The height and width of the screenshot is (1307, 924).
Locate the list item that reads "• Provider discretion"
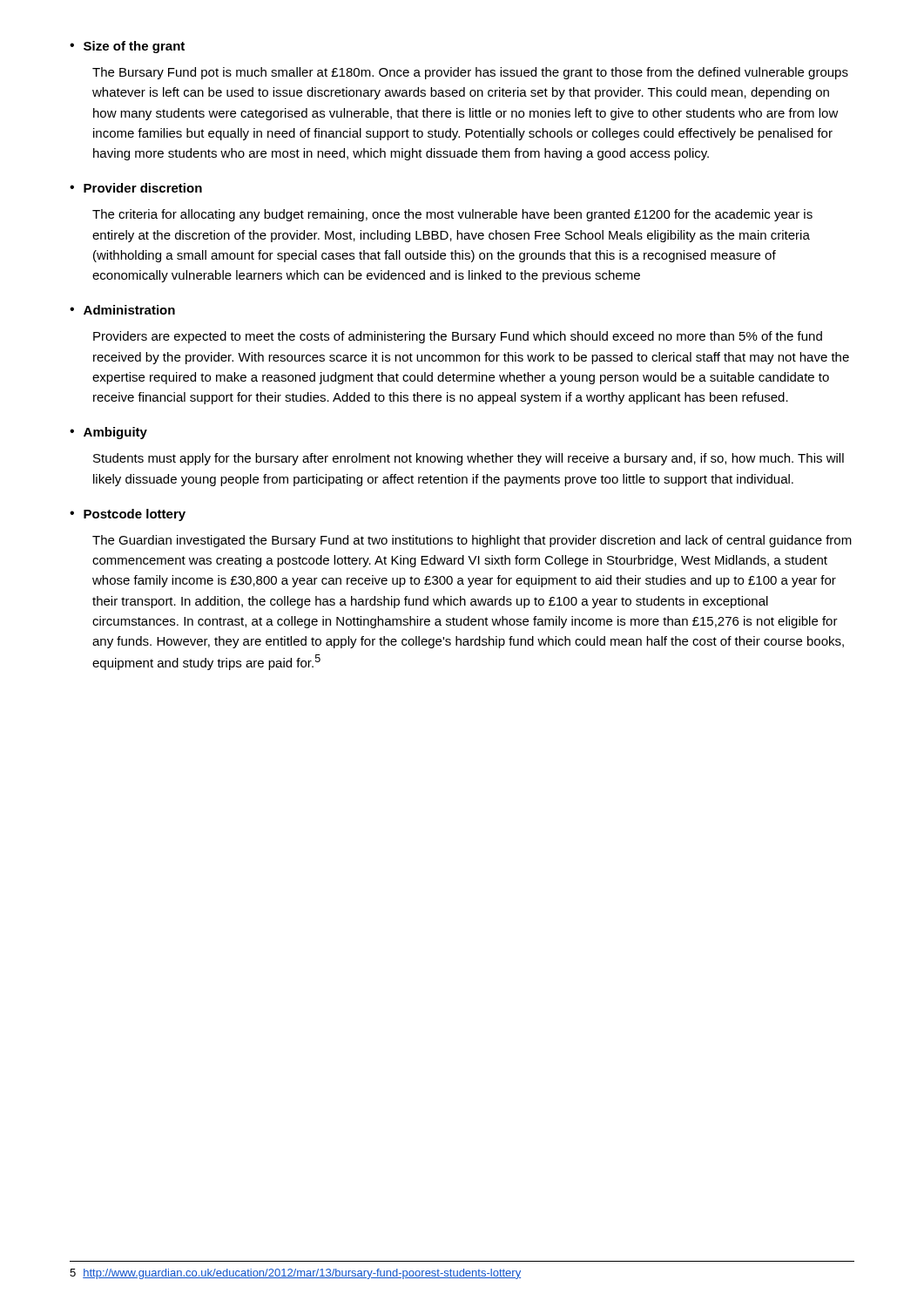[136, 188]
